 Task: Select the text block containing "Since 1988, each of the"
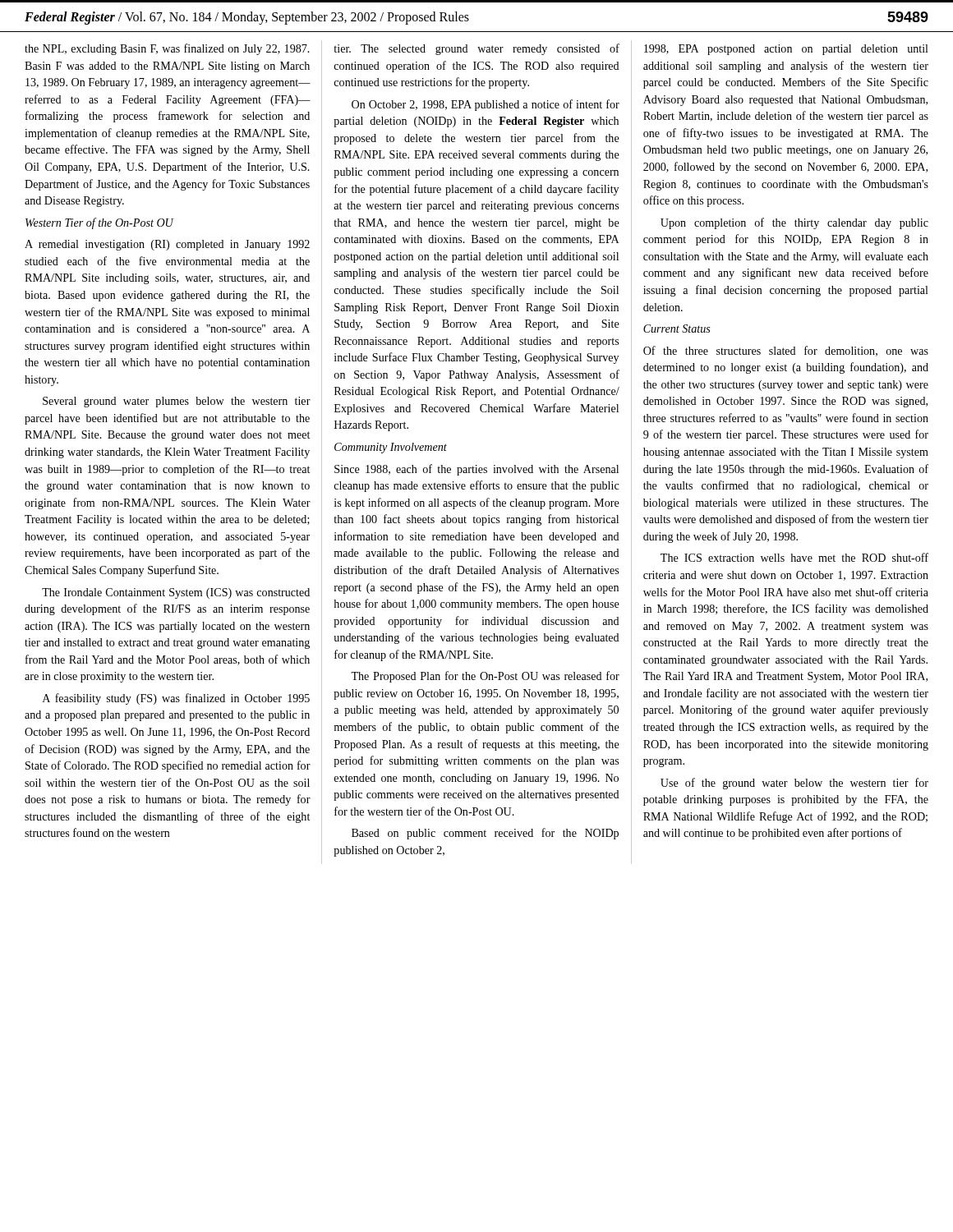pos(476,660)
